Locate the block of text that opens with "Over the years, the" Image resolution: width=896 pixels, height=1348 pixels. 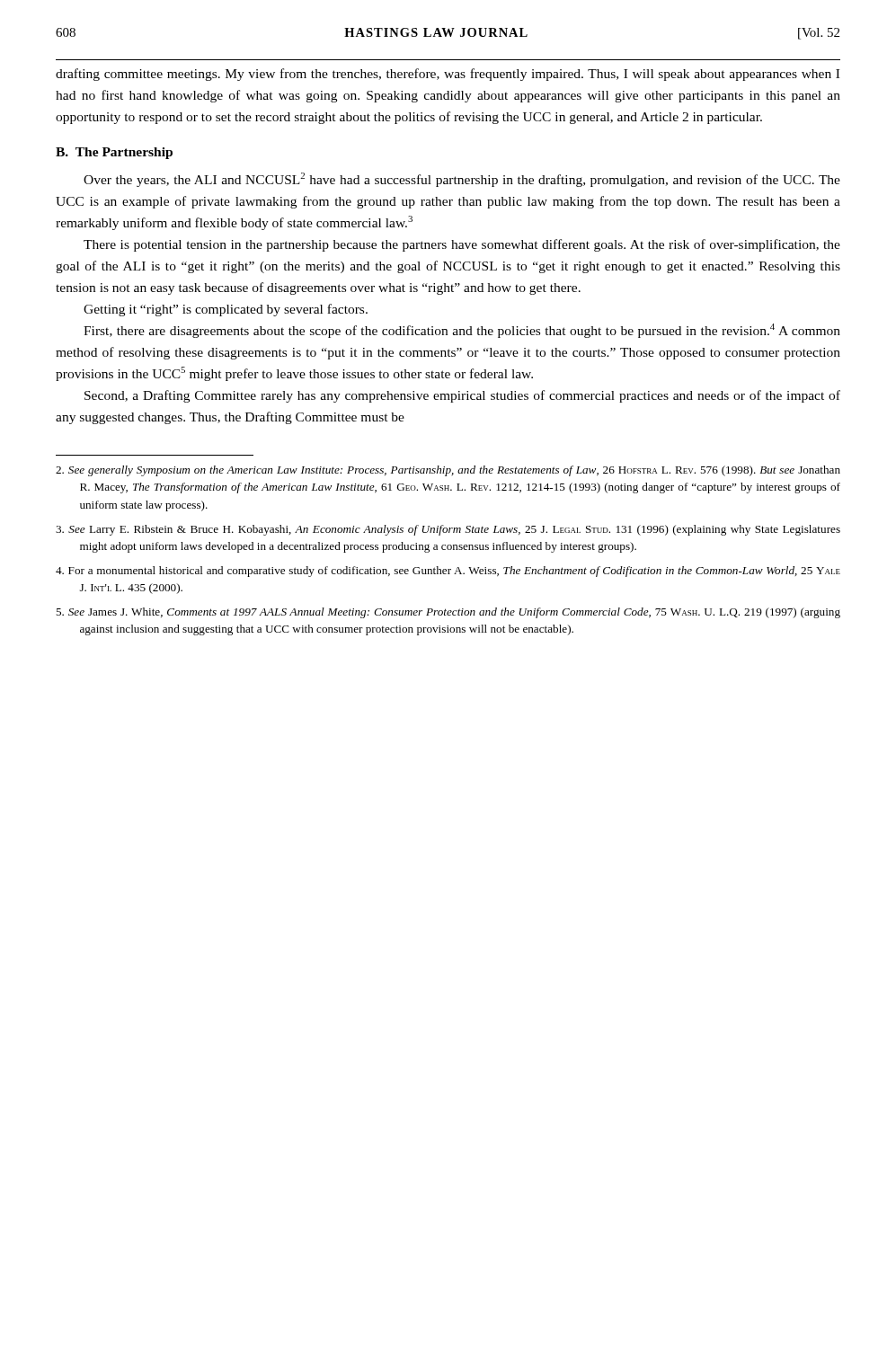coord(448,299)
